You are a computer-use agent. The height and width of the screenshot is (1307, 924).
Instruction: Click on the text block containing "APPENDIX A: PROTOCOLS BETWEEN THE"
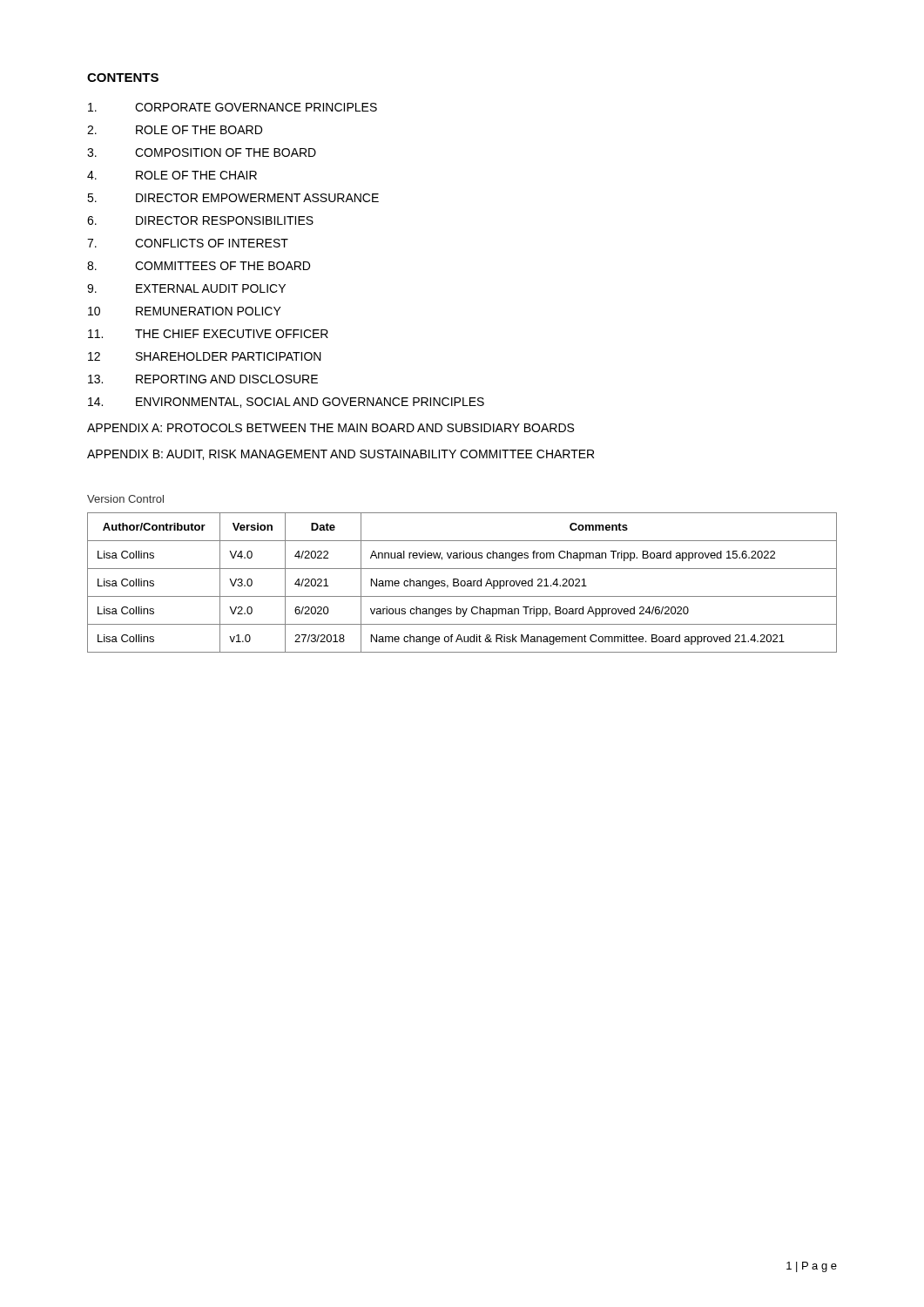pyautogui.click(x=331, y=428)
